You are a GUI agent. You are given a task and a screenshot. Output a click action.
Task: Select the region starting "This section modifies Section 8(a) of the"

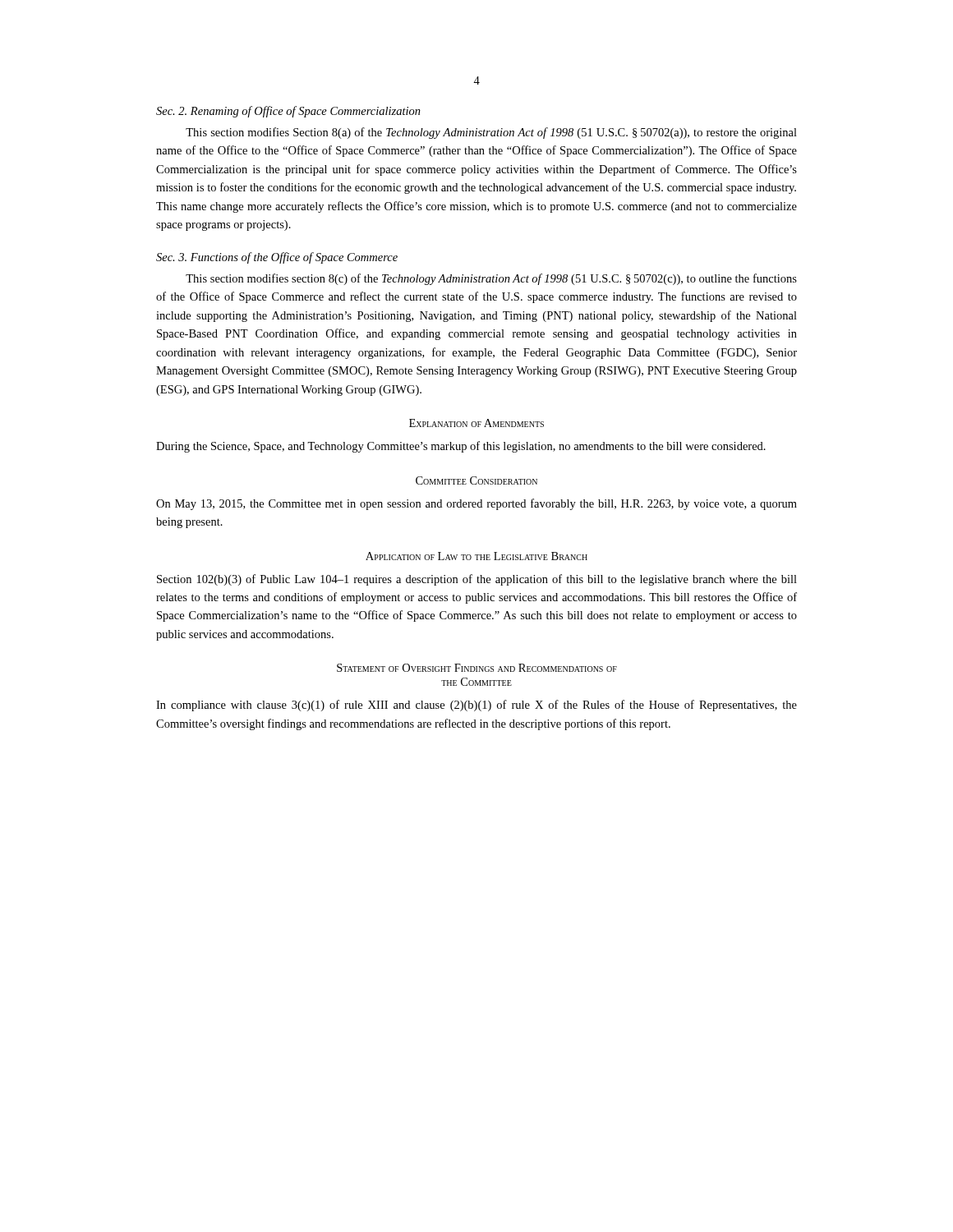(476, 178)
